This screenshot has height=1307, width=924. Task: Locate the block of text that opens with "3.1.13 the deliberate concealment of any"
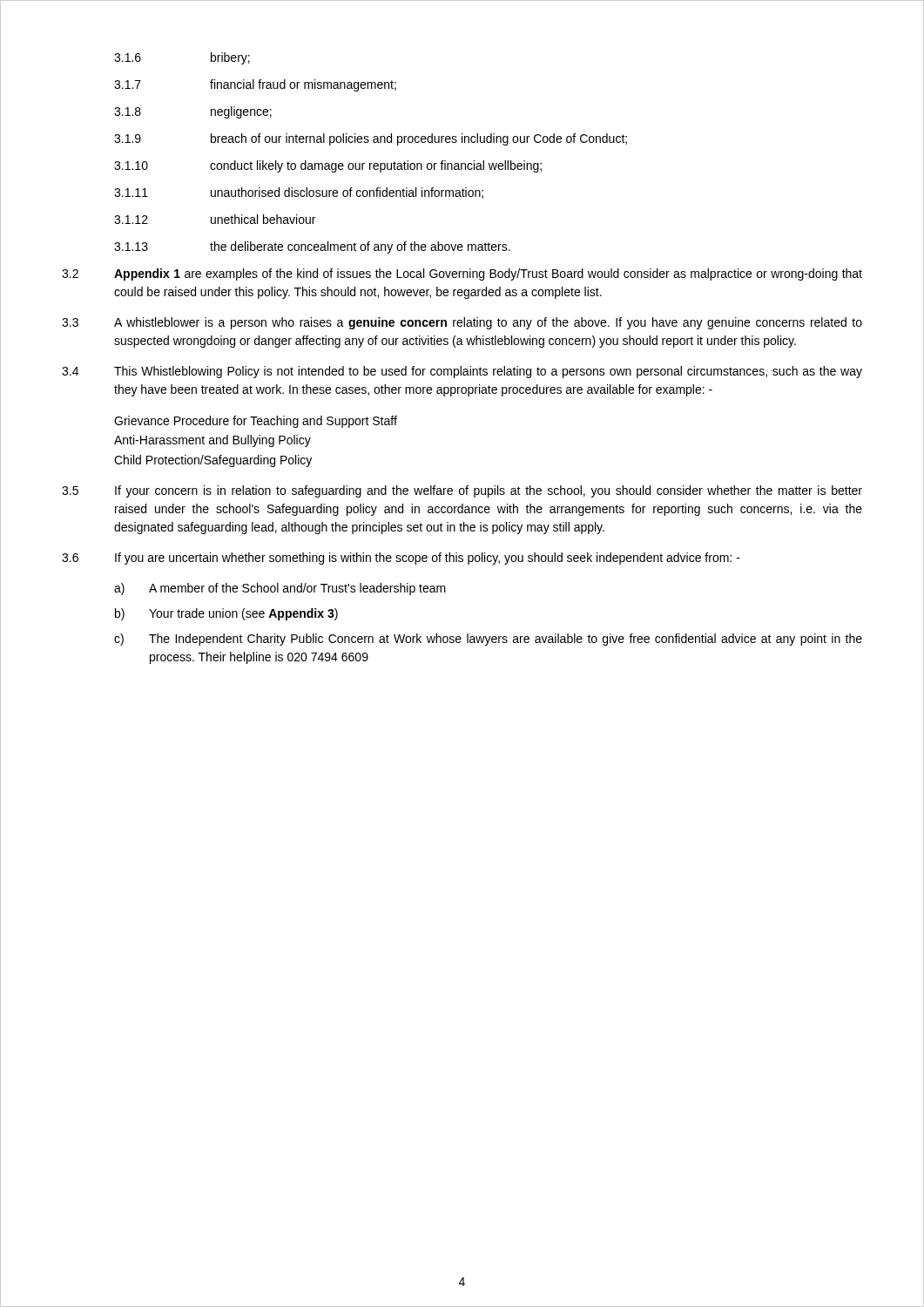point(462,247)
